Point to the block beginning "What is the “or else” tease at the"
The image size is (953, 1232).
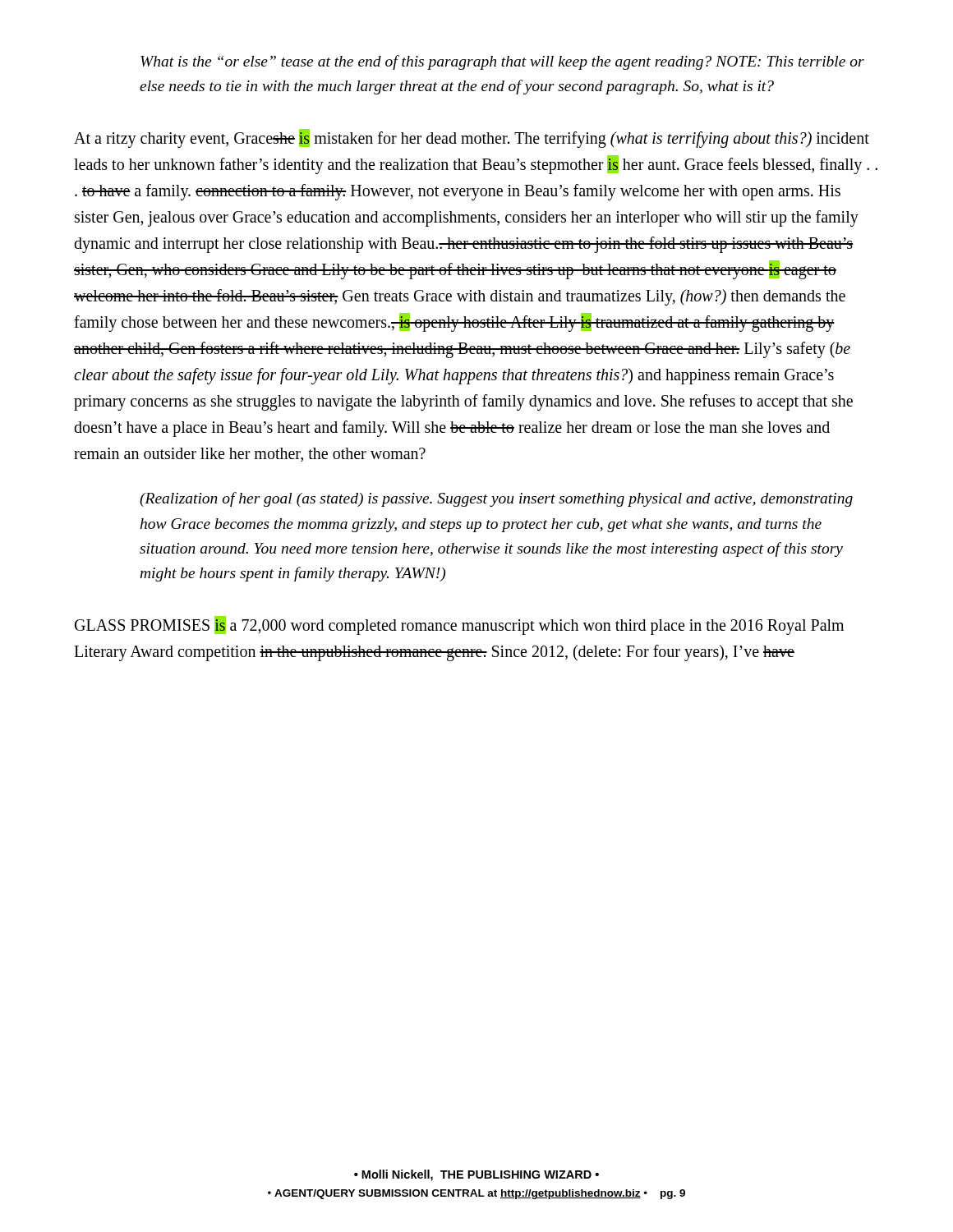click(x=502, y=74)
